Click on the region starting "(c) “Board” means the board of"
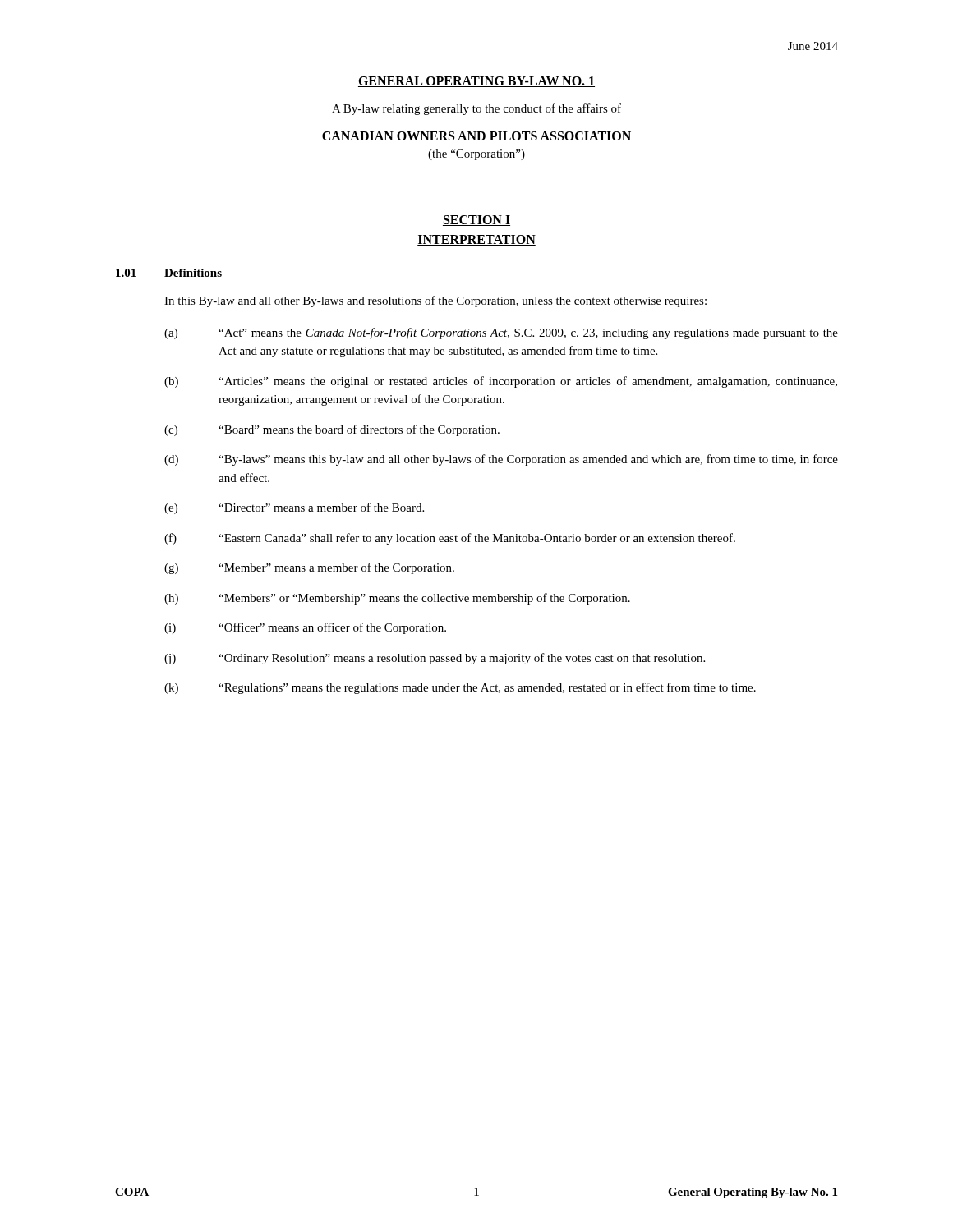953x1232 pixels. pyautogui.click(x=501, y=429)
